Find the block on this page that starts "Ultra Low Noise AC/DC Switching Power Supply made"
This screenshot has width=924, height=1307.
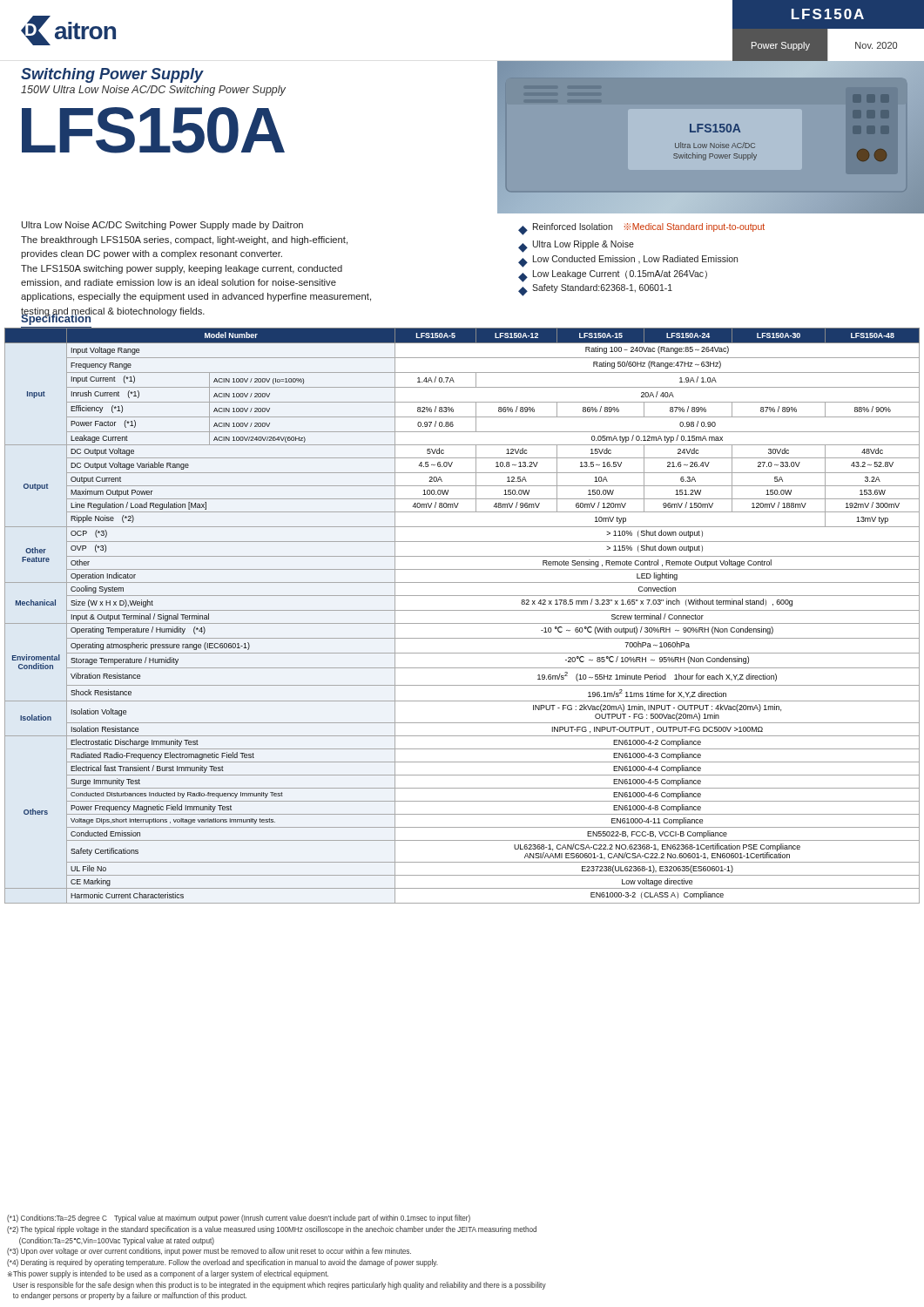pyautogui.click(x=162, y=225)
